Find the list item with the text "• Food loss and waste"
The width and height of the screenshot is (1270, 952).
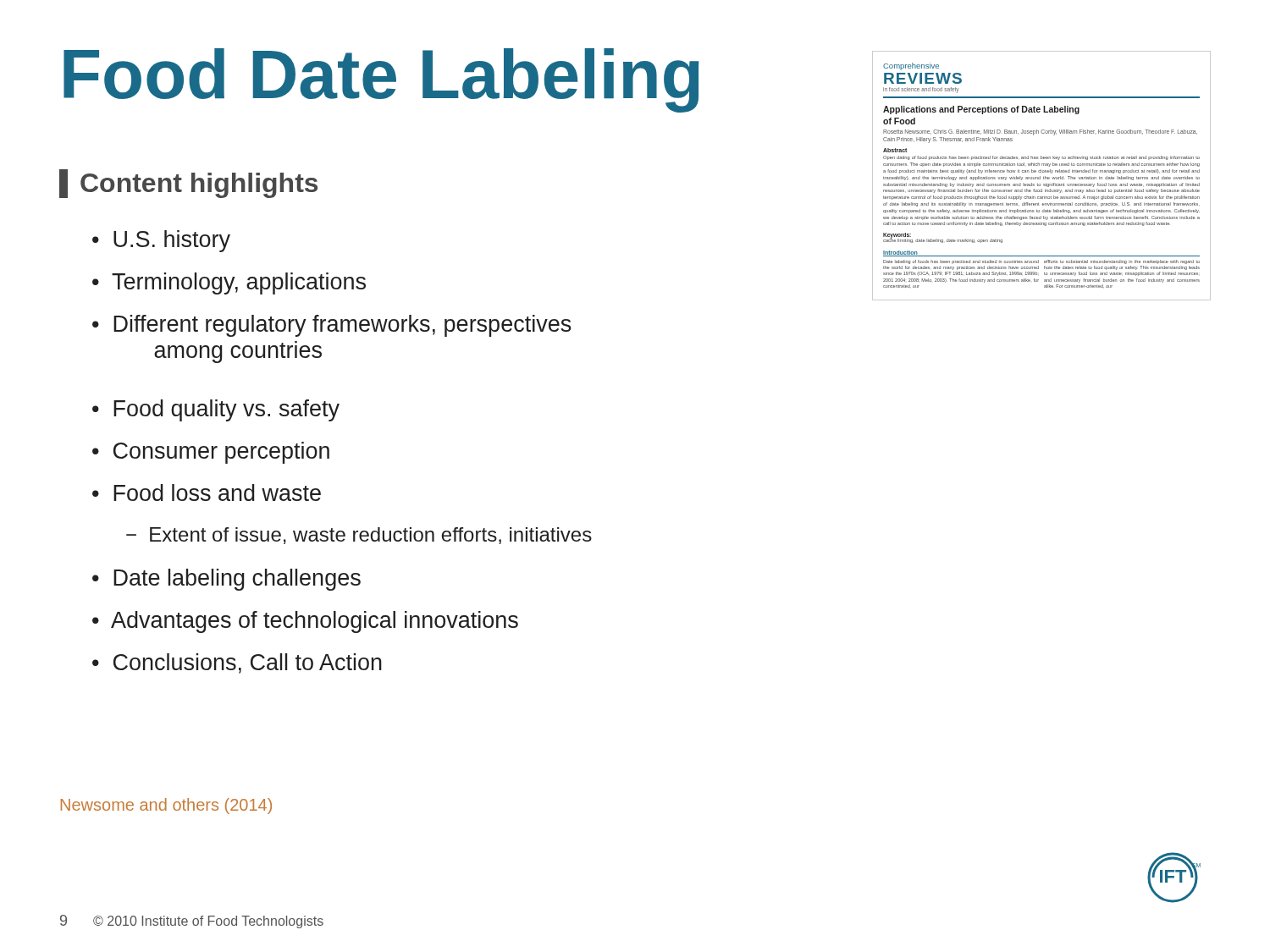207,493
